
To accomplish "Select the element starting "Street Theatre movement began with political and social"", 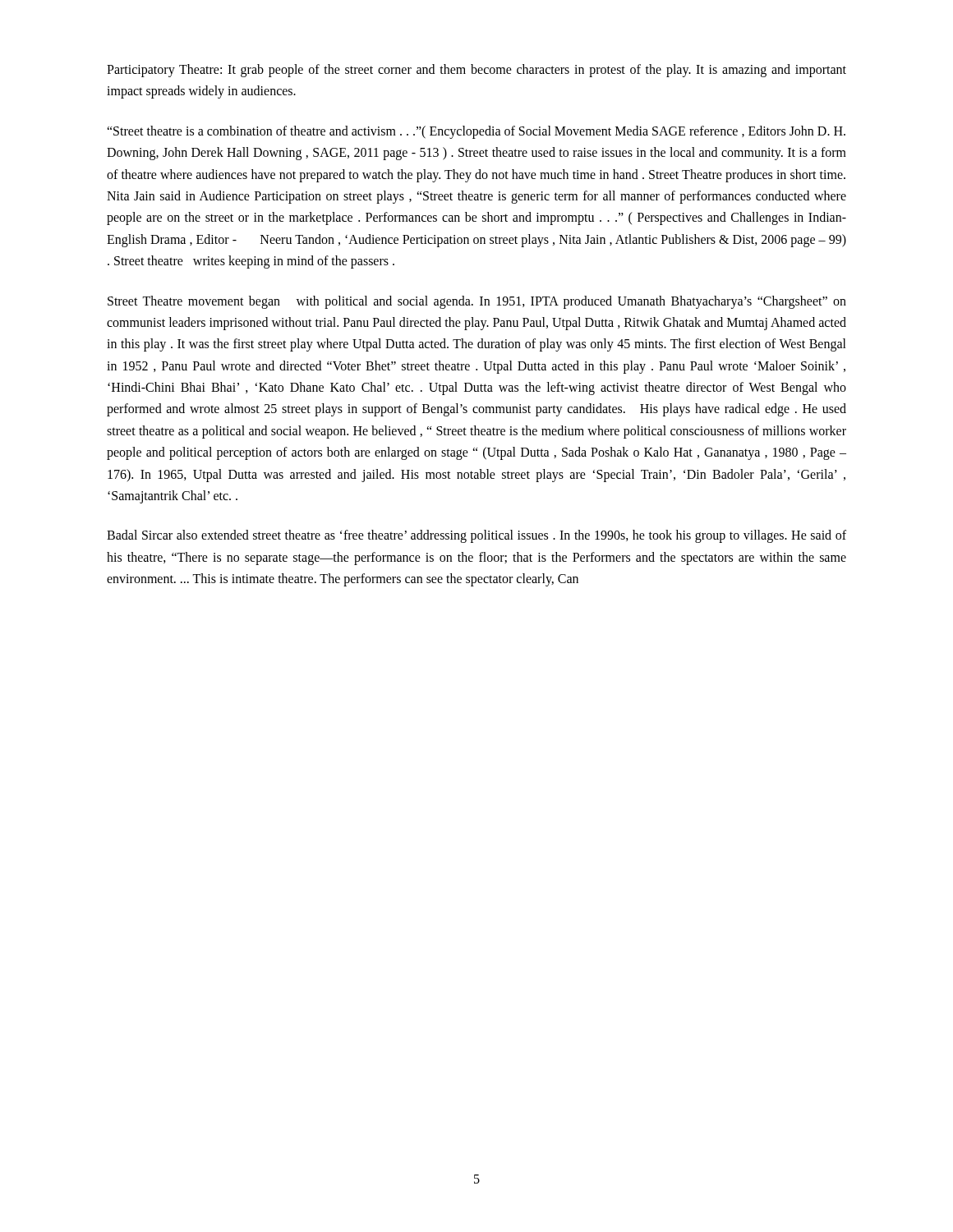I will [x=476, y=398].
